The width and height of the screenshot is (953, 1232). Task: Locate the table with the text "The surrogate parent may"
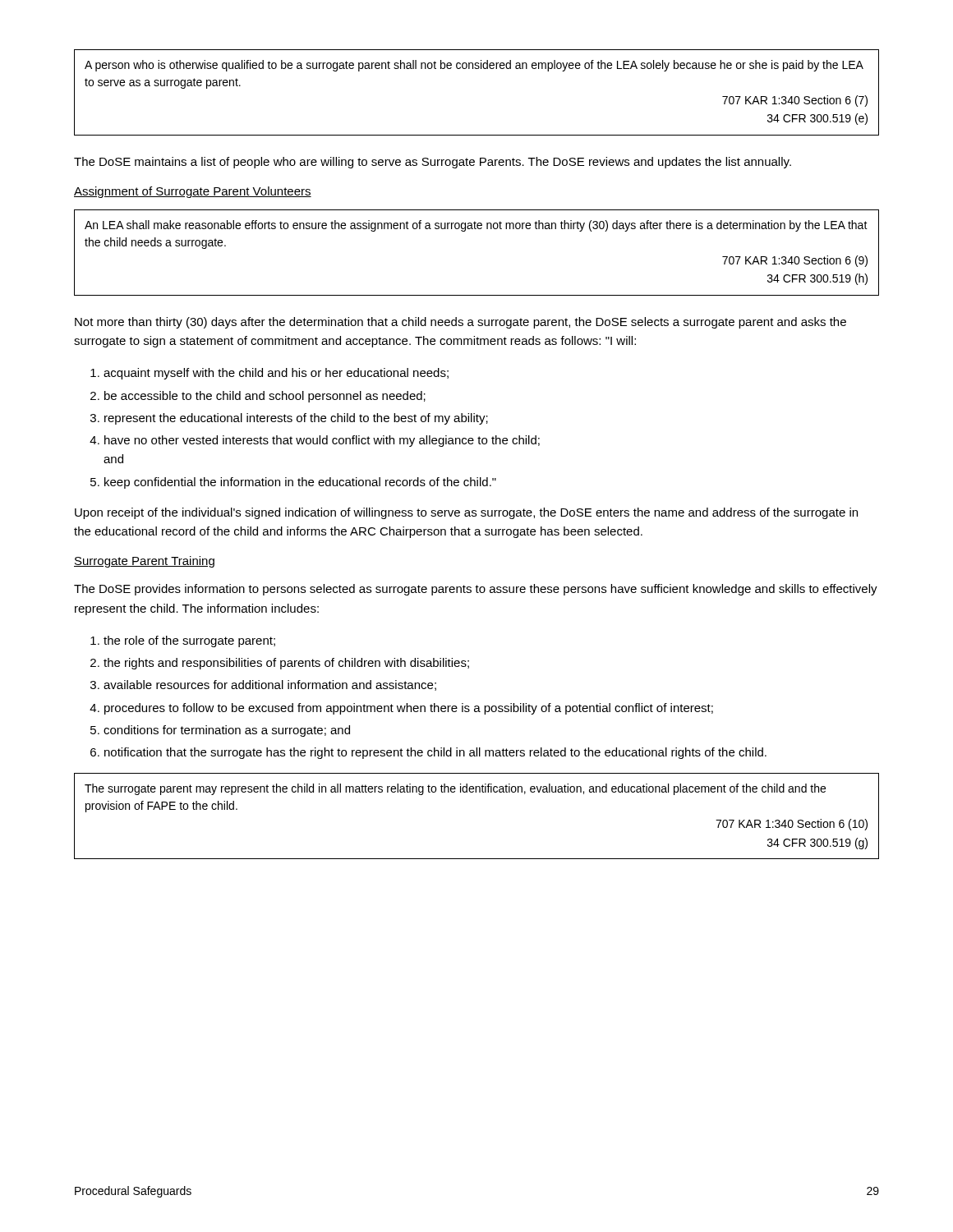[476, 816]
